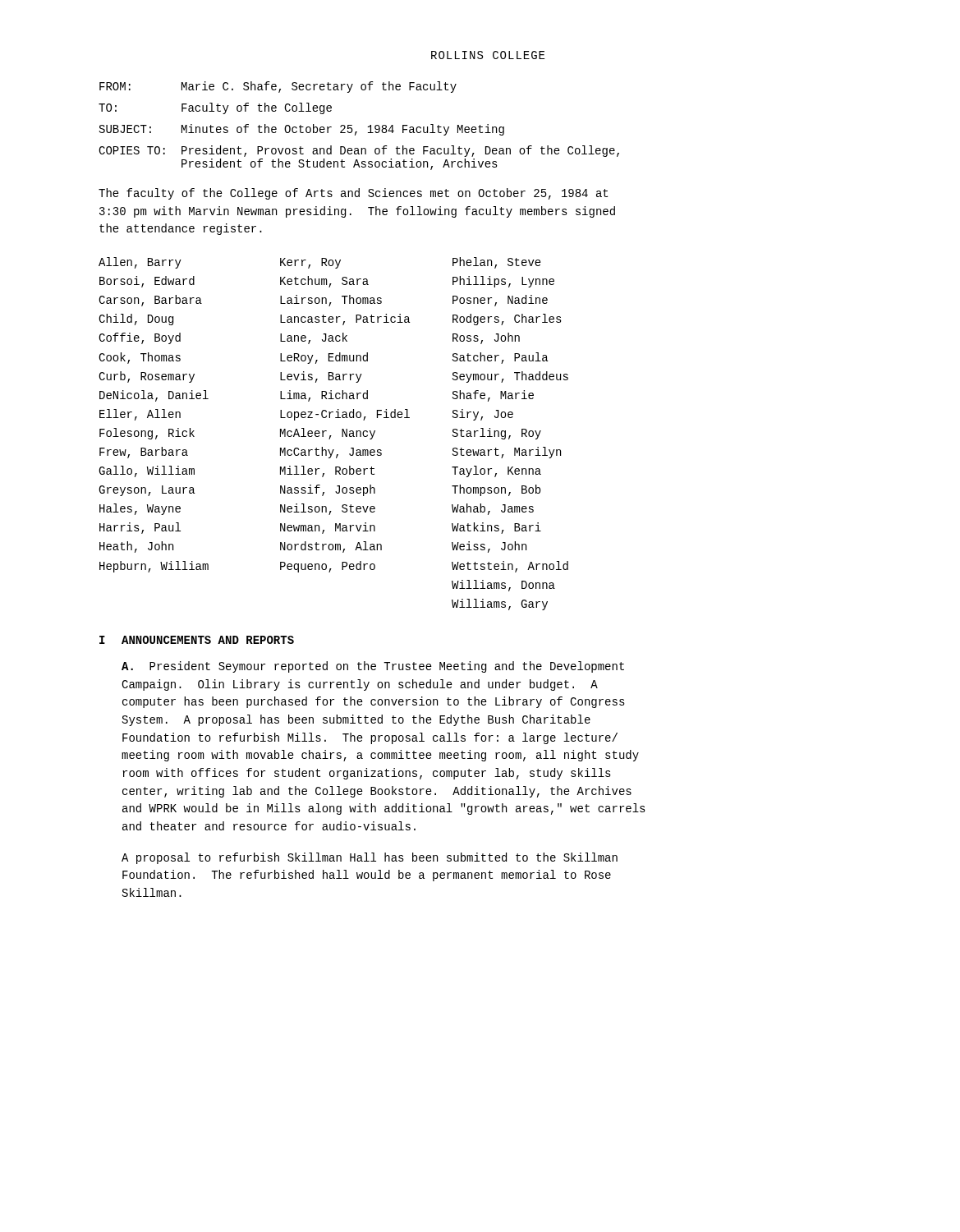The height and width of the screenshot is (1232, 960).
Task: Find the list item with the text "Williams, Donna"
Action: (503, 585)
